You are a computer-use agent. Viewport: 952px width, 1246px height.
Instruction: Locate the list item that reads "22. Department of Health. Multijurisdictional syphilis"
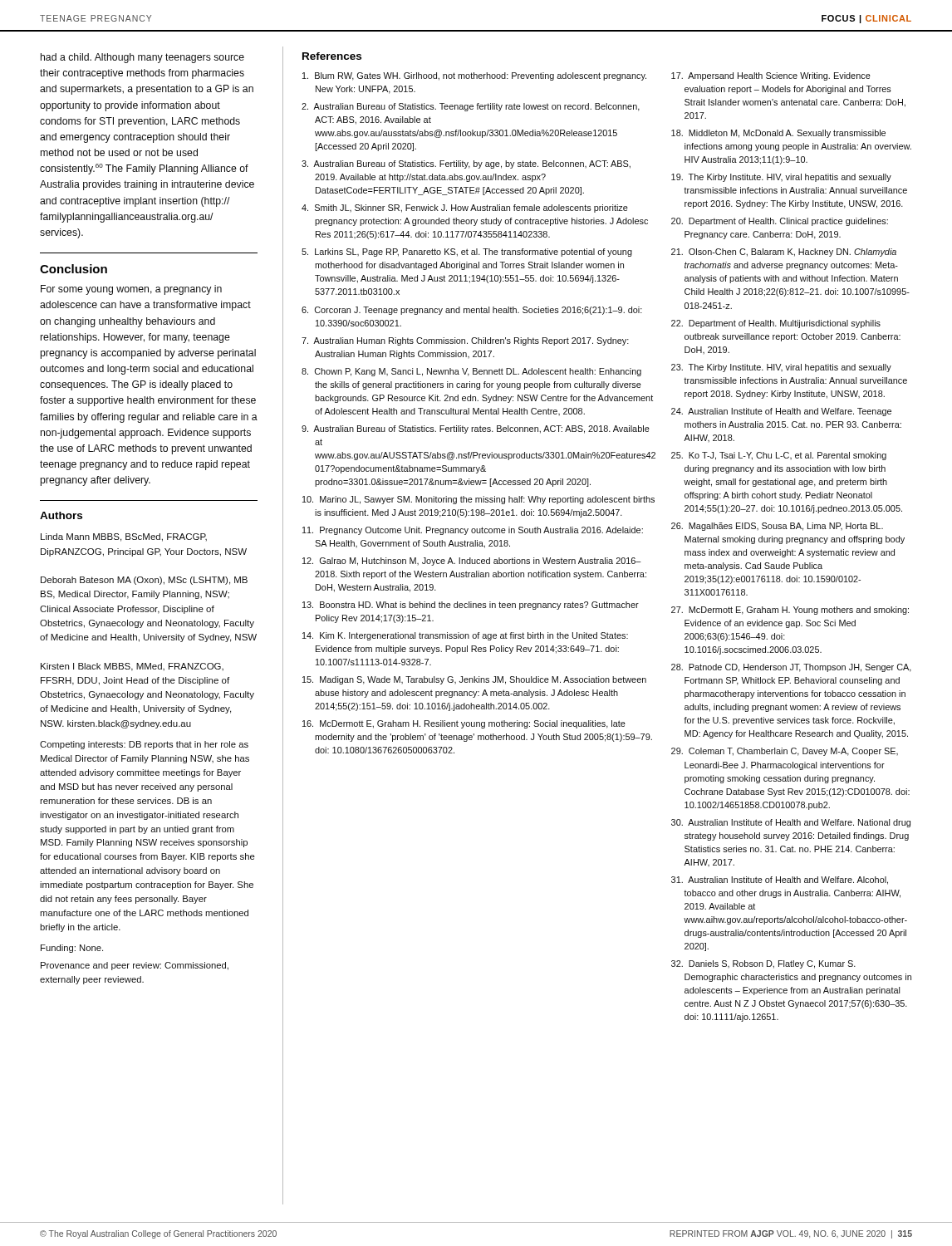pos(786,336)
